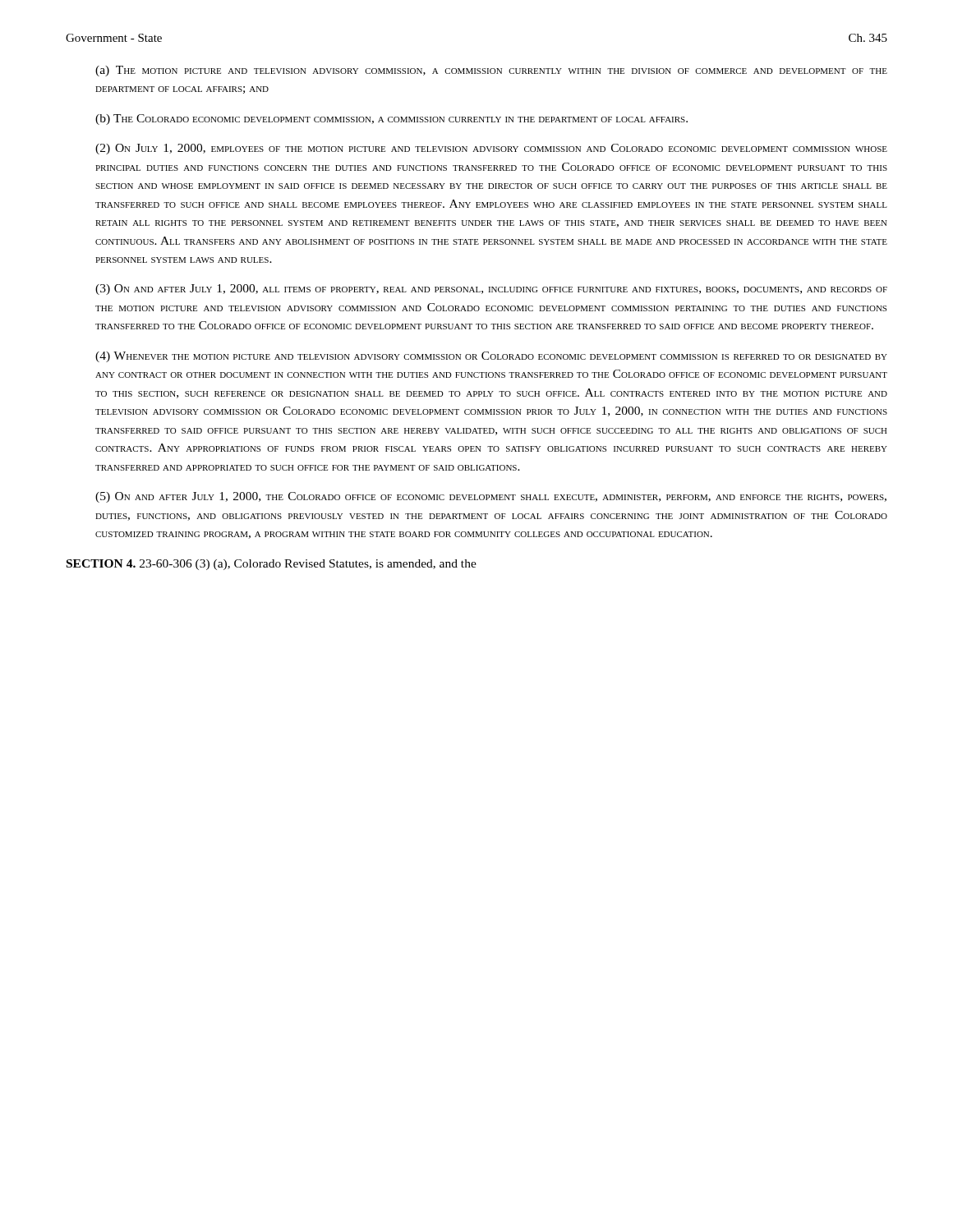
Task: Point to the element starting "(4) Whenever the motion picture"
Action: click(x=491, y=411)
